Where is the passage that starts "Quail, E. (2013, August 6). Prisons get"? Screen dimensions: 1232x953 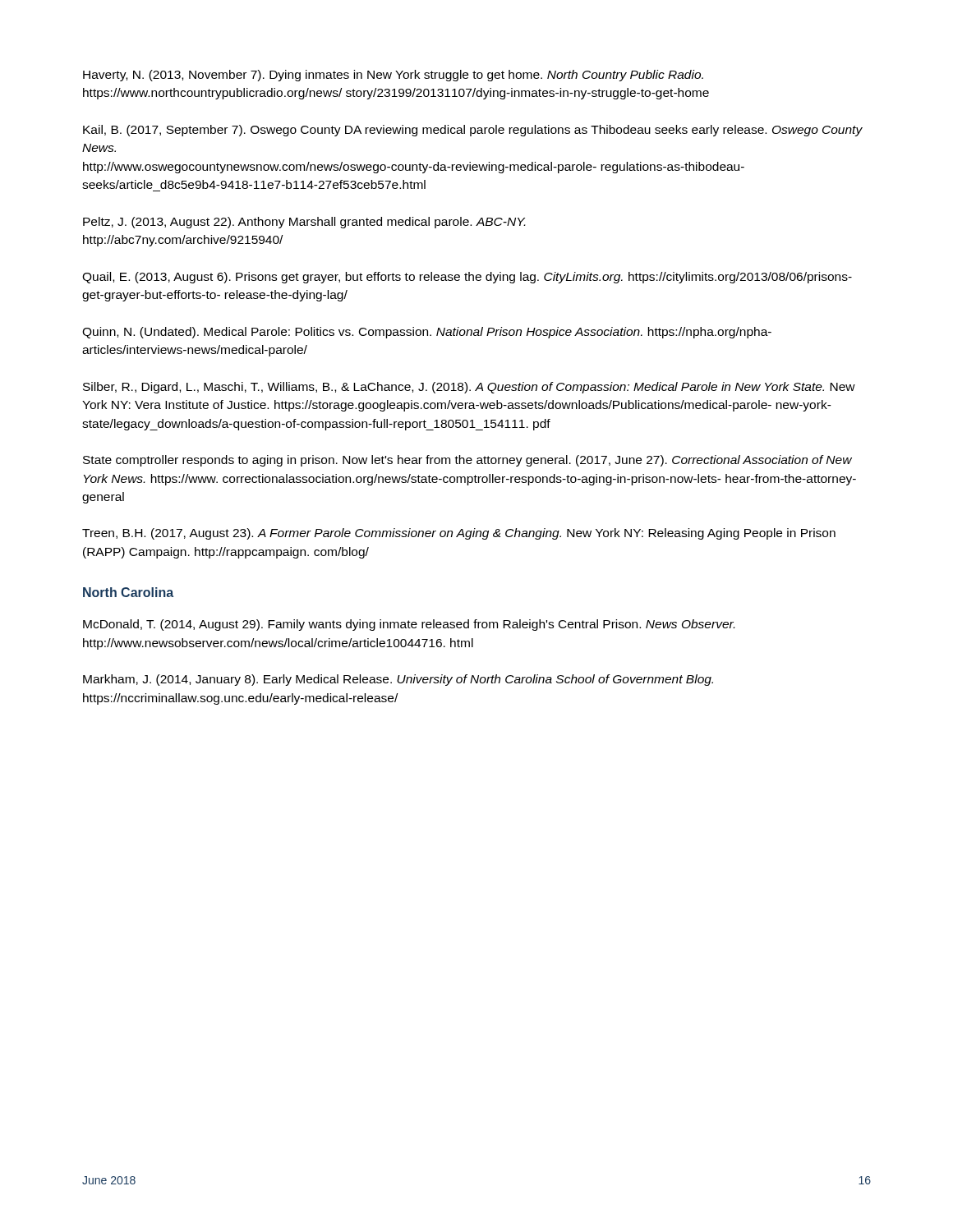(x=467, y=285)
